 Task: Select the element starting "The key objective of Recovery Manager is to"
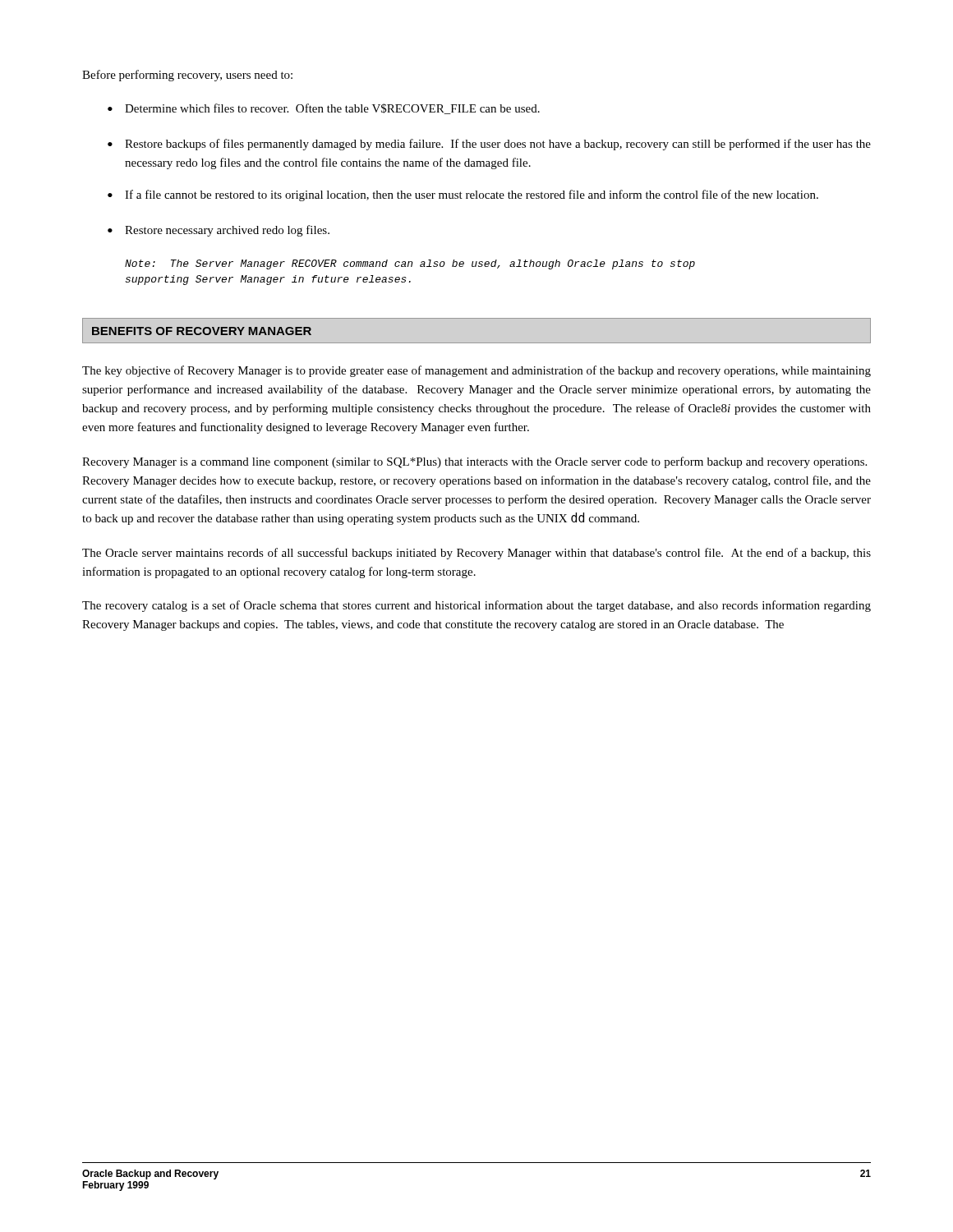(476, 399)
